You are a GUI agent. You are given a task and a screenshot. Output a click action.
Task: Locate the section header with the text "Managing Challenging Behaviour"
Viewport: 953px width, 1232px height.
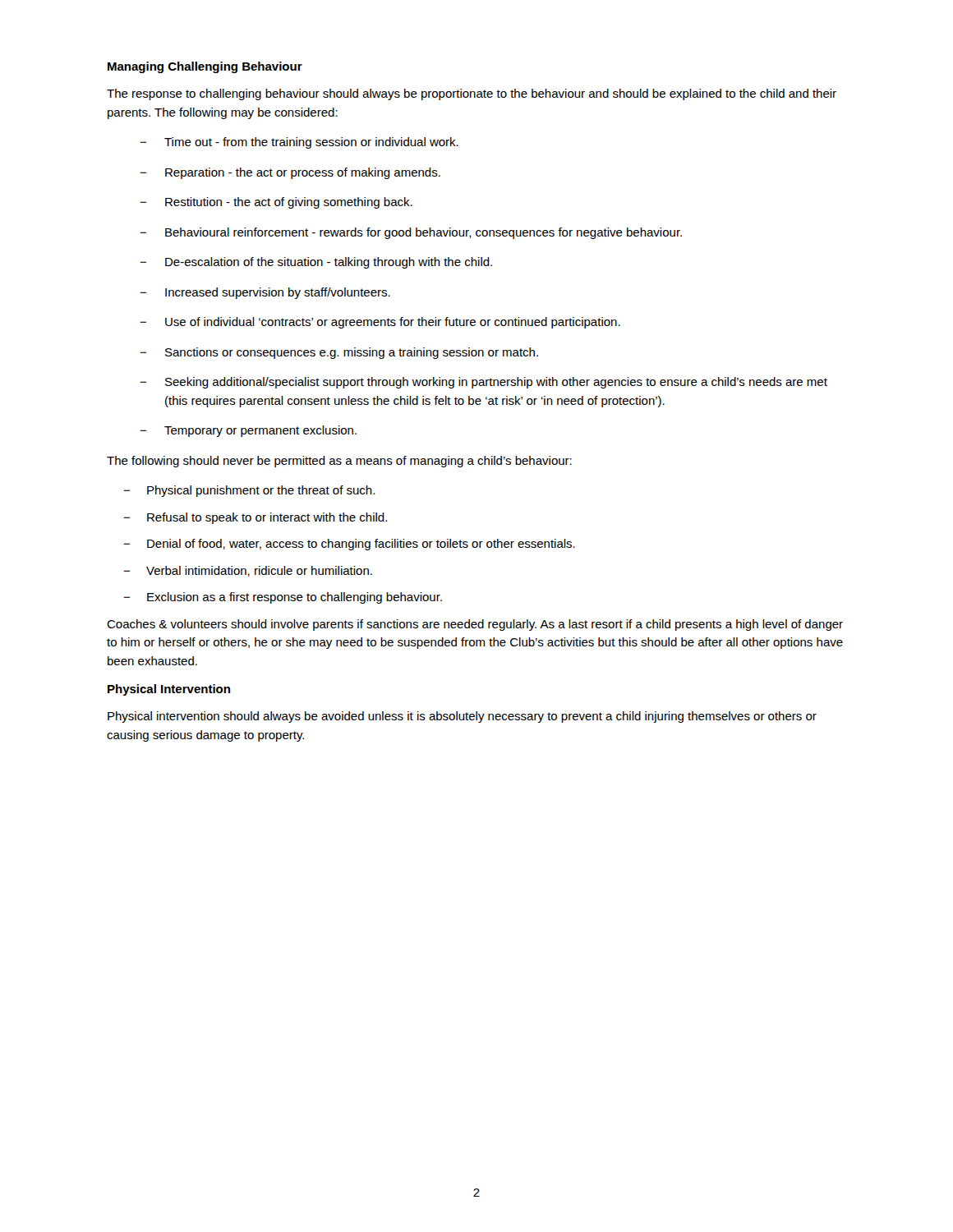click(x=204, y=66)
